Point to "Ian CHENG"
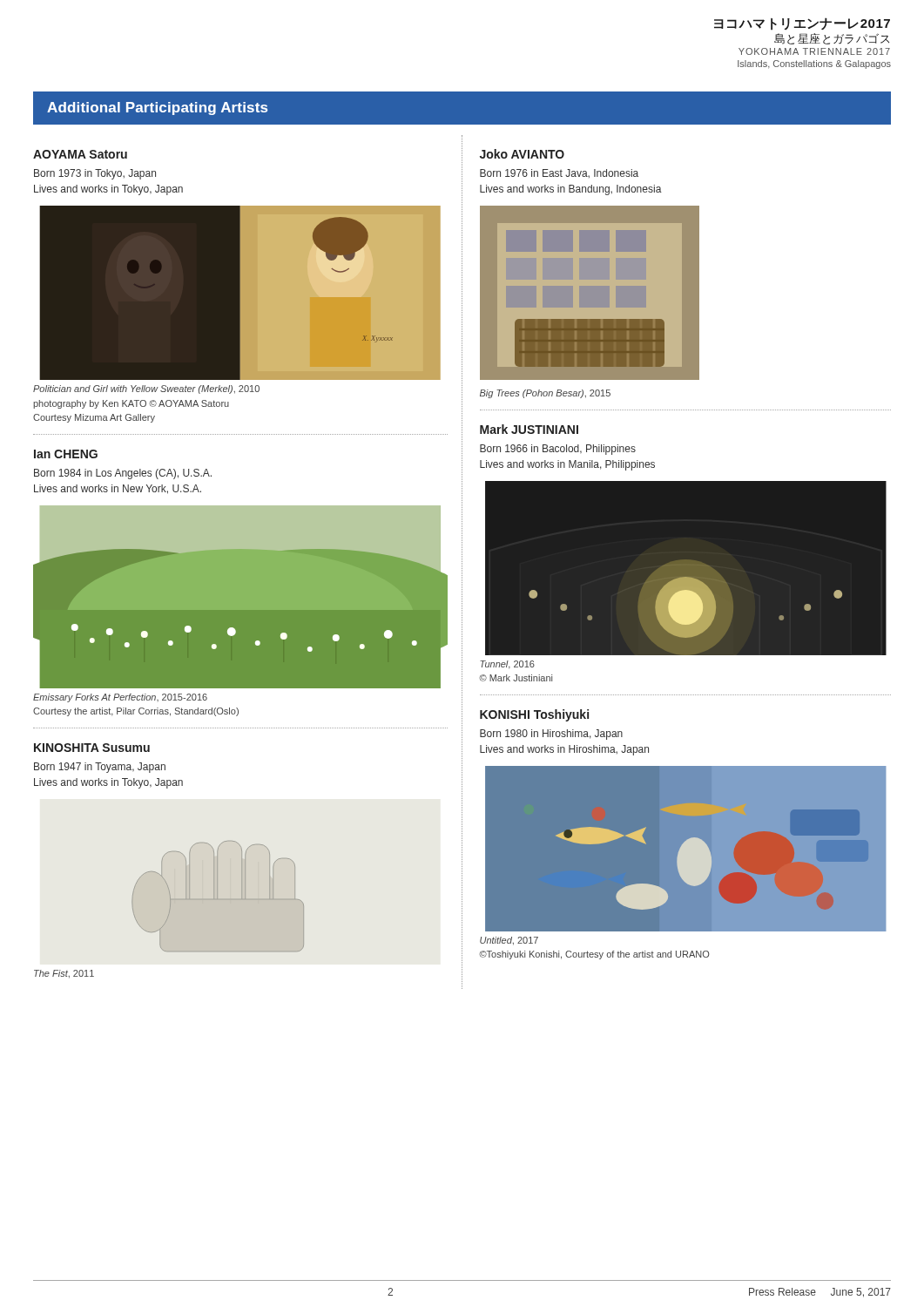 coord(66,454)
